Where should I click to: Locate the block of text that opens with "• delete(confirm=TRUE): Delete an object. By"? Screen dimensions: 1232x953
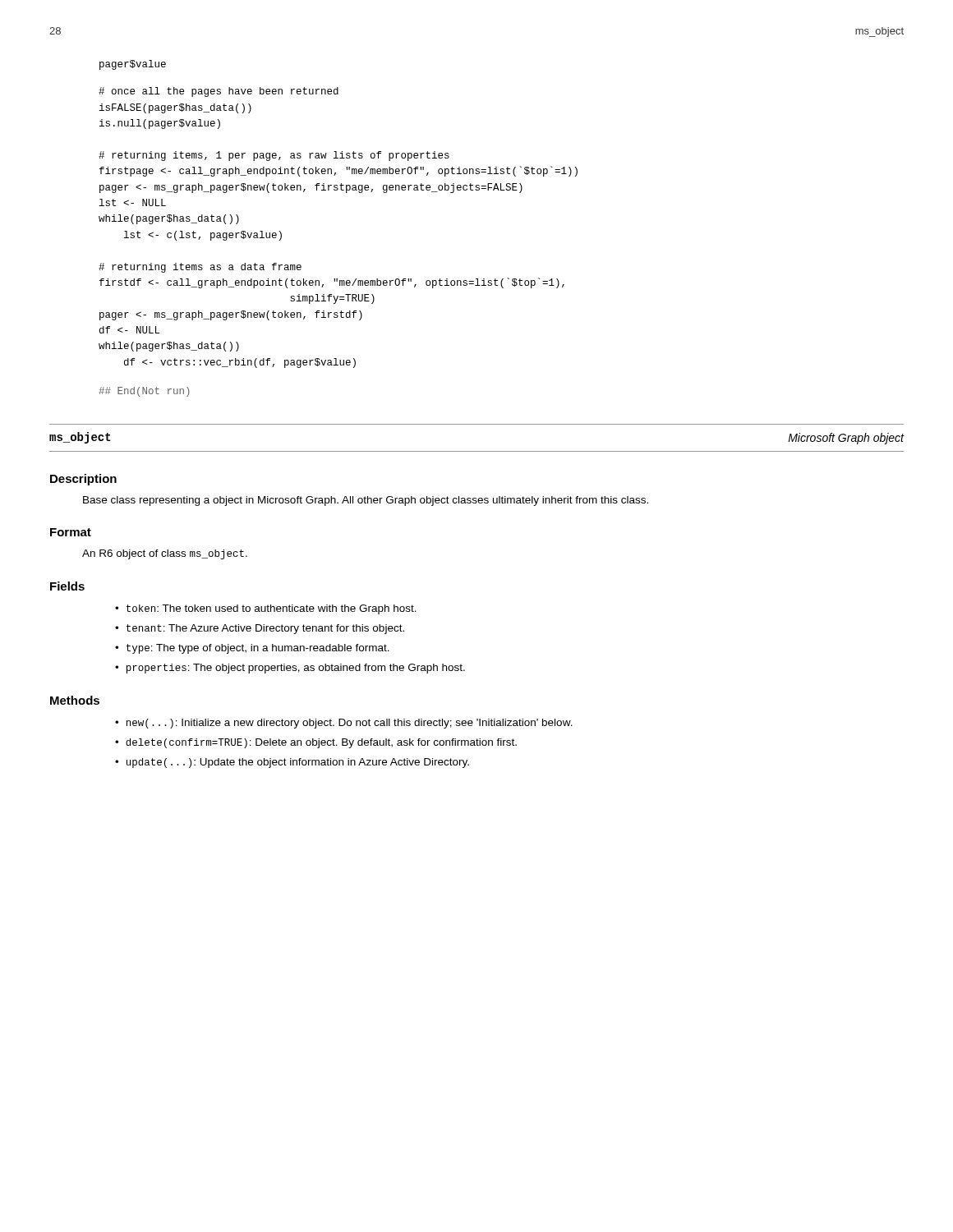[316, 743]
